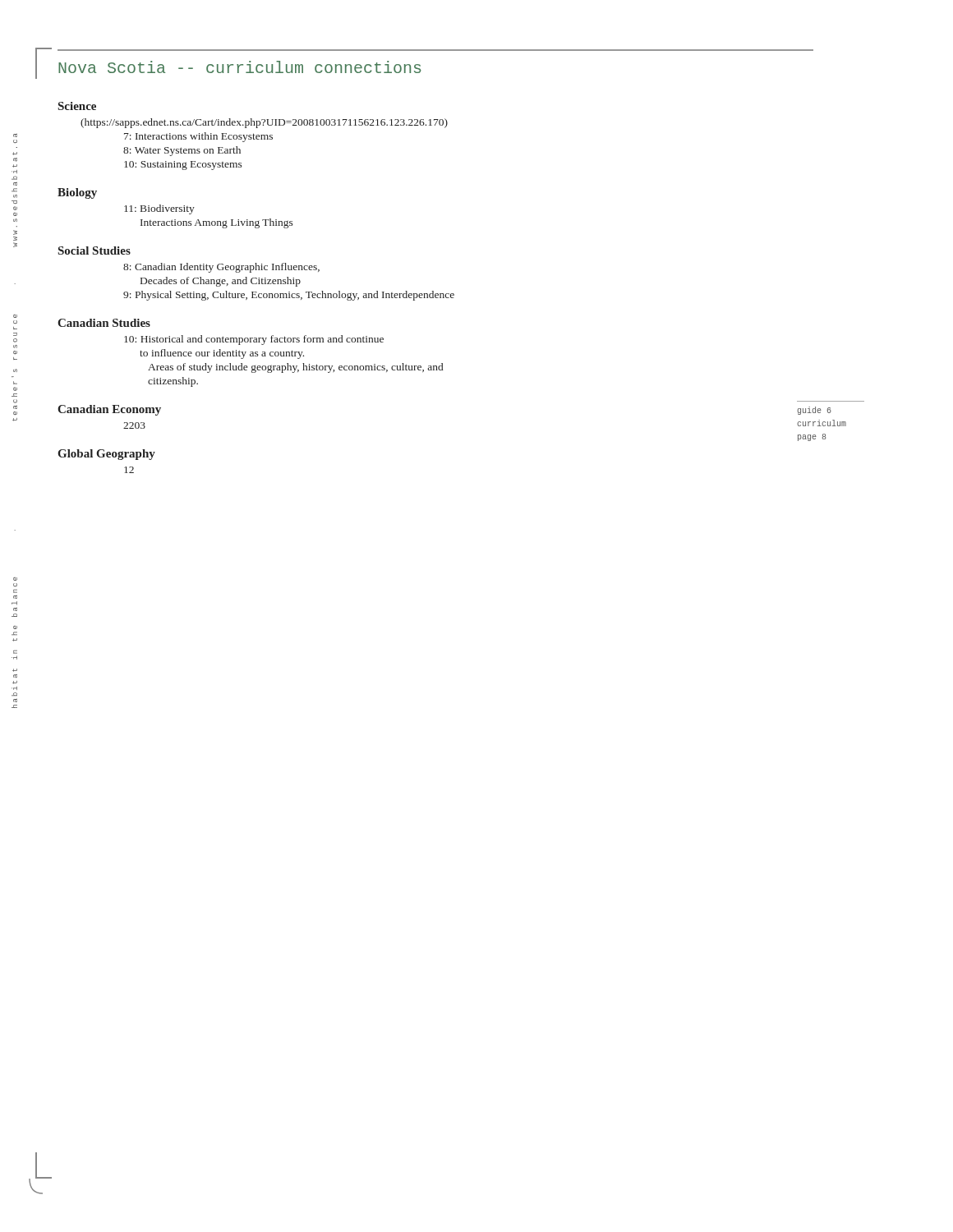Screen dimensions: 1232x953
Task: Locate the element starting "to influence our identity"
Action: [222, 353]
